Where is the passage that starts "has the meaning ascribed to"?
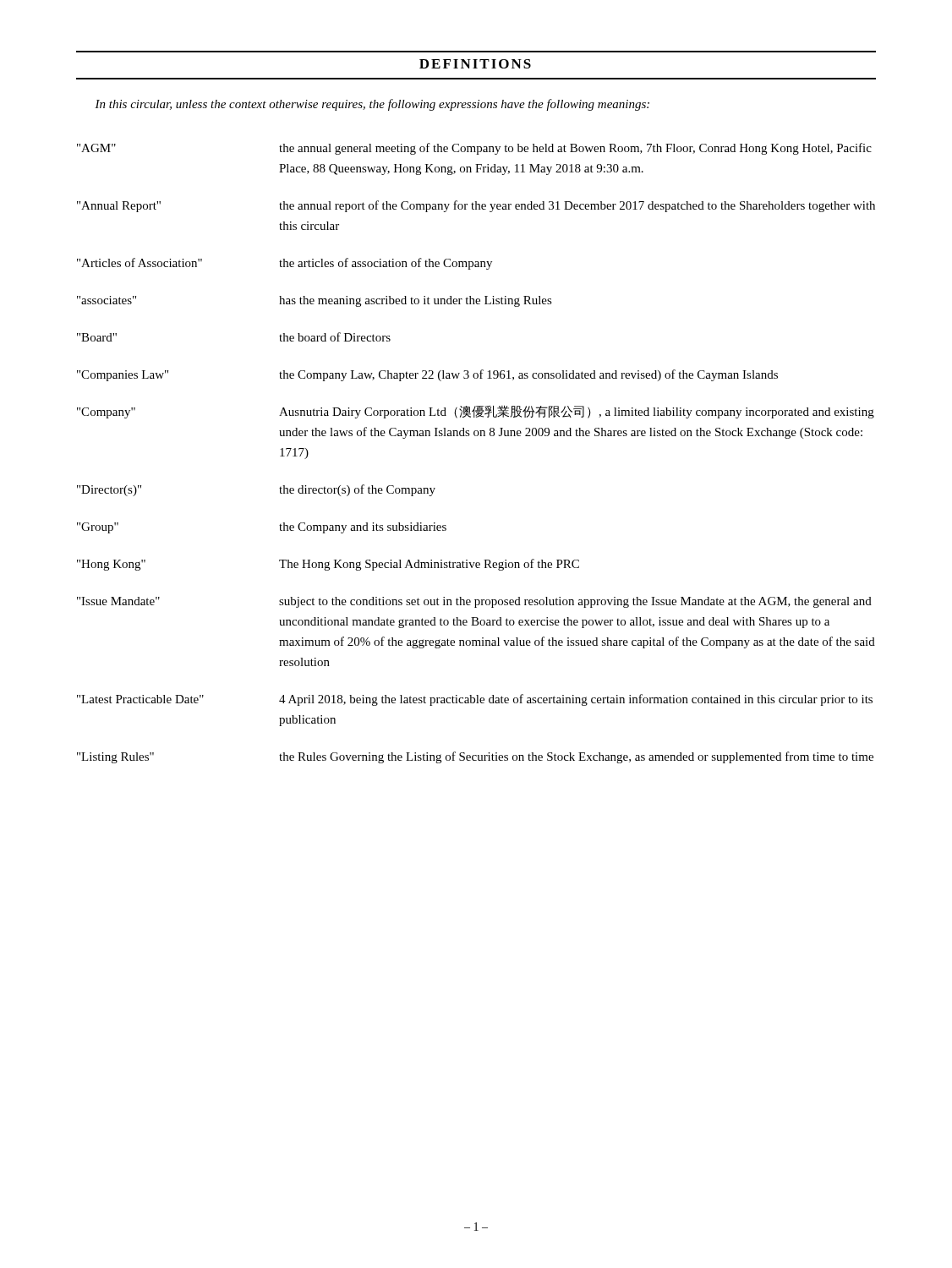This screenshot has width=952, height=1268. [416, 300]
